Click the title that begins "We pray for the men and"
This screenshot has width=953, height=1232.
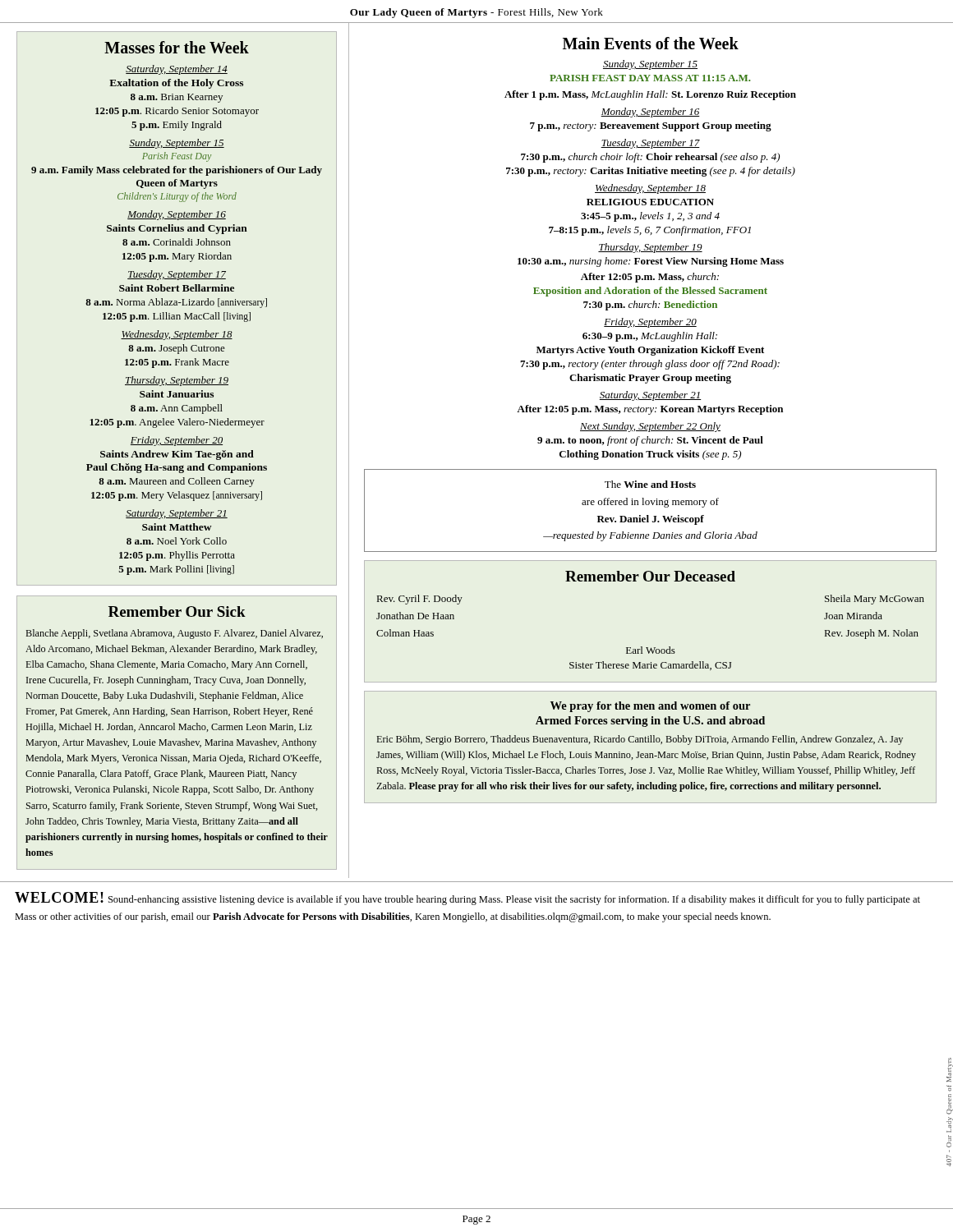tap(650, 713)
